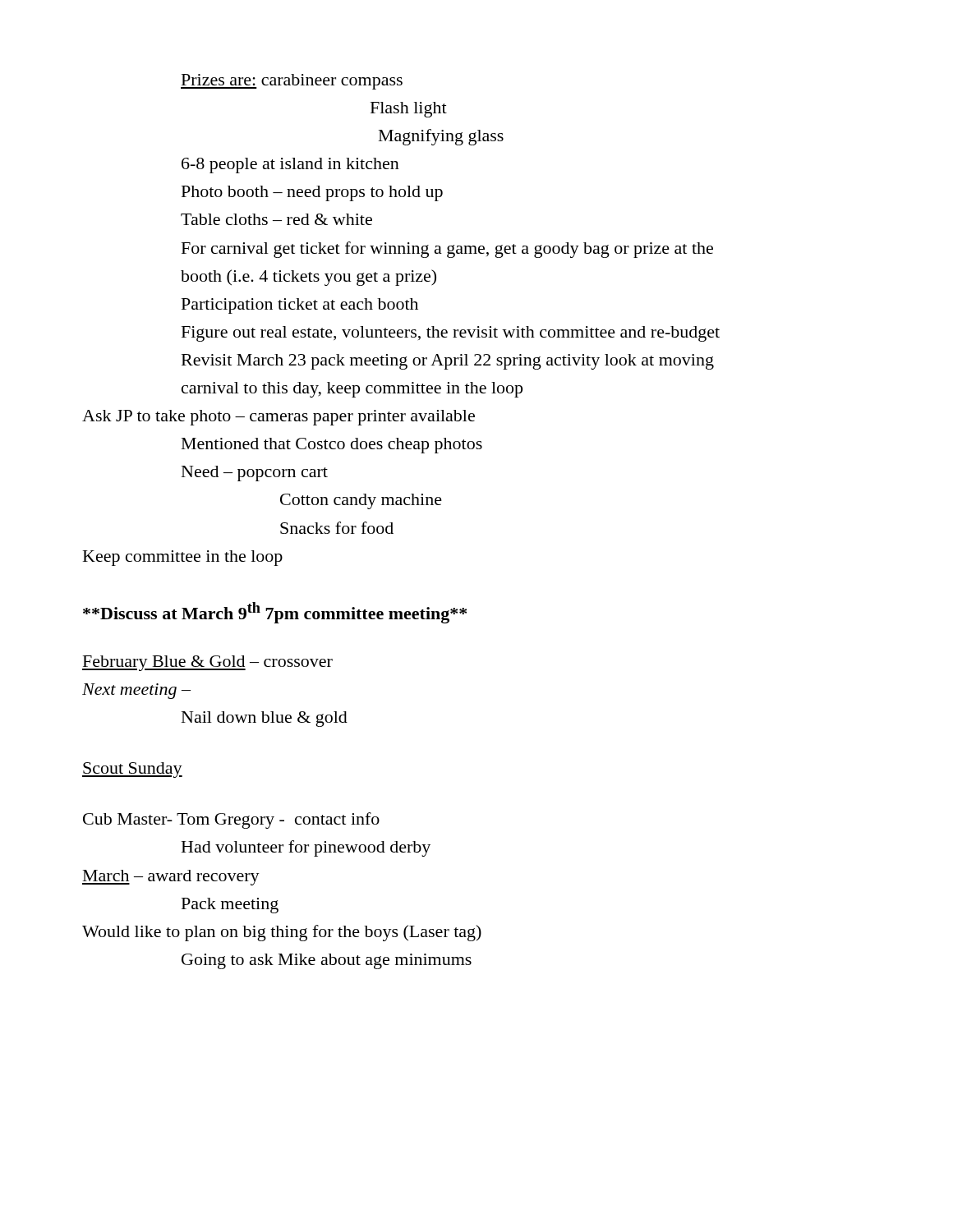Find the block on this page that starts "Cub Master- Tom Gregory"
This screenshot has height=1232, width=953.
231,821
